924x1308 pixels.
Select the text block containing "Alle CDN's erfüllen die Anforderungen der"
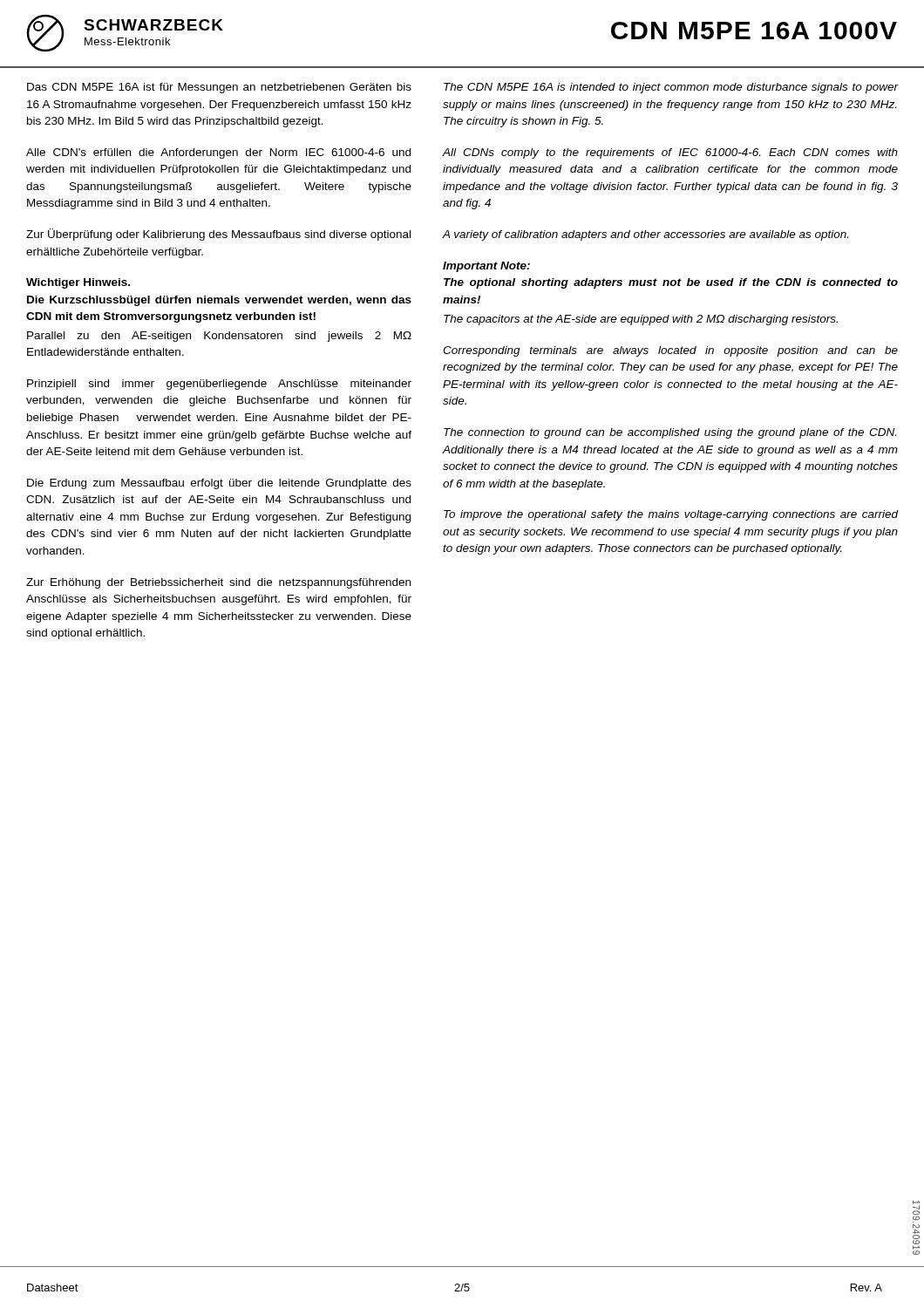(219, 177)
